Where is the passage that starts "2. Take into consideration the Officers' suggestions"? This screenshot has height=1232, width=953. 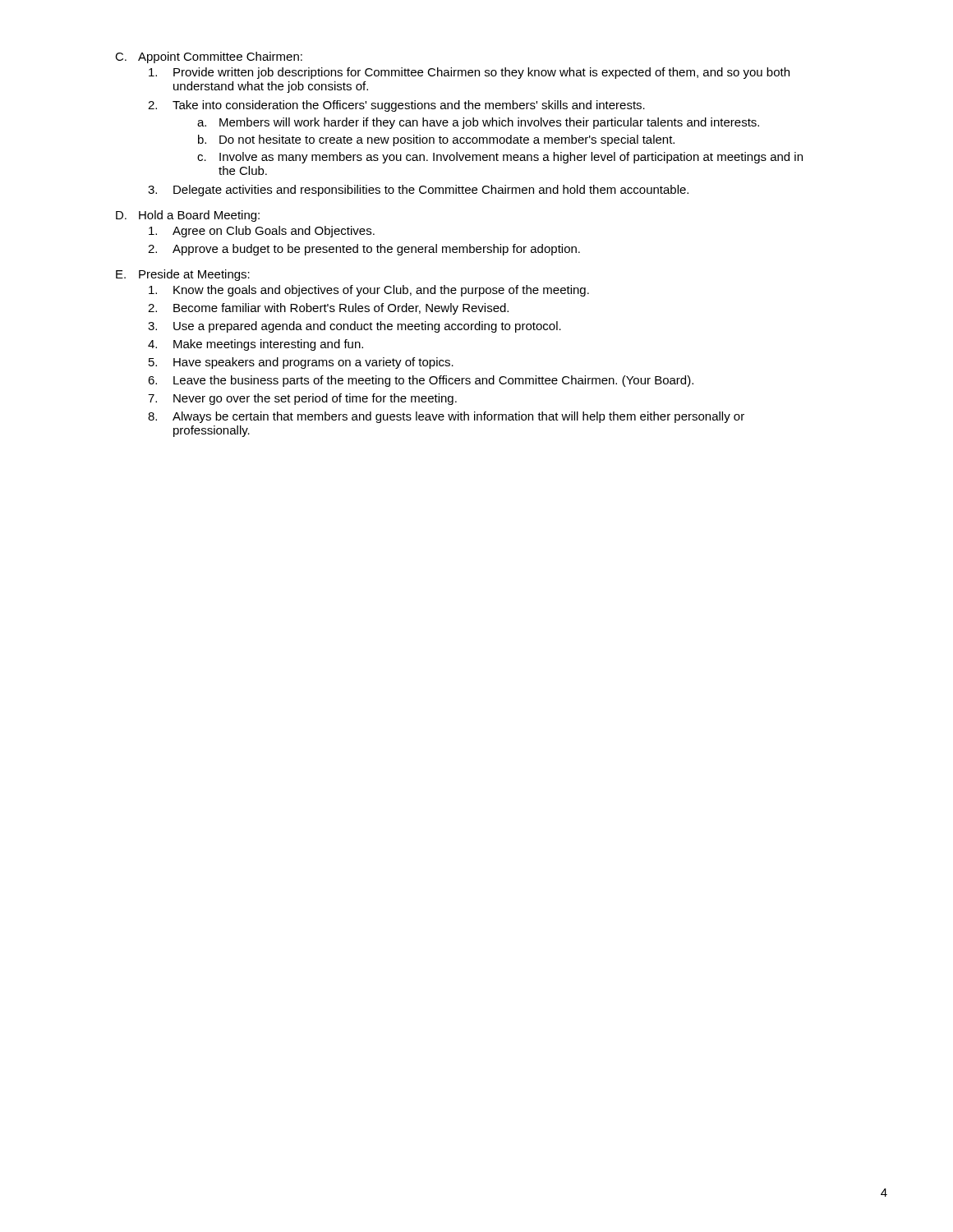click(397, 105)
